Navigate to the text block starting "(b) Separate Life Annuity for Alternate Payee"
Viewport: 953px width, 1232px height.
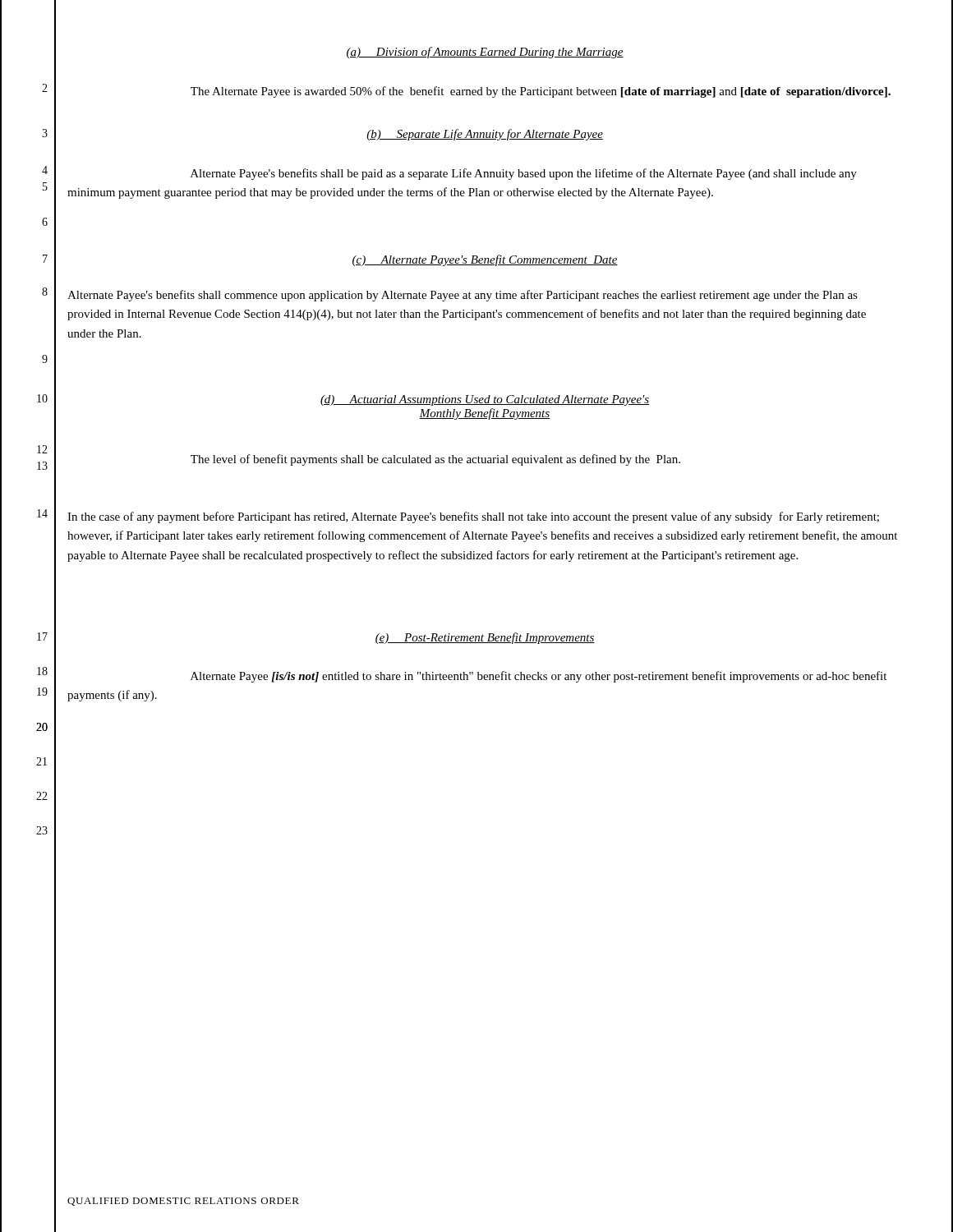485,134
